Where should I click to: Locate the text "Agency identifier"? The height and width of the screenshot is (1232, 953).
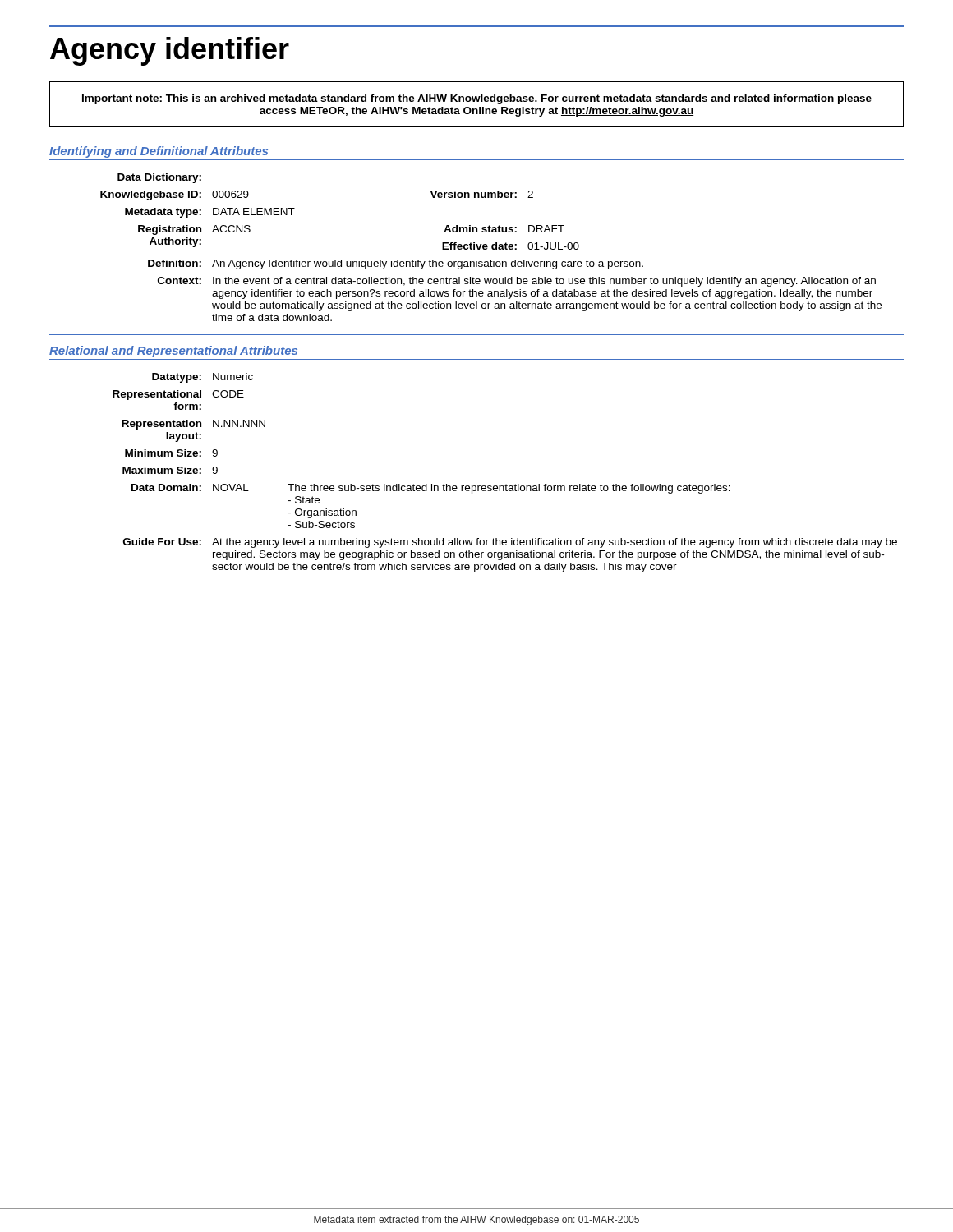(x=170, y=51)
